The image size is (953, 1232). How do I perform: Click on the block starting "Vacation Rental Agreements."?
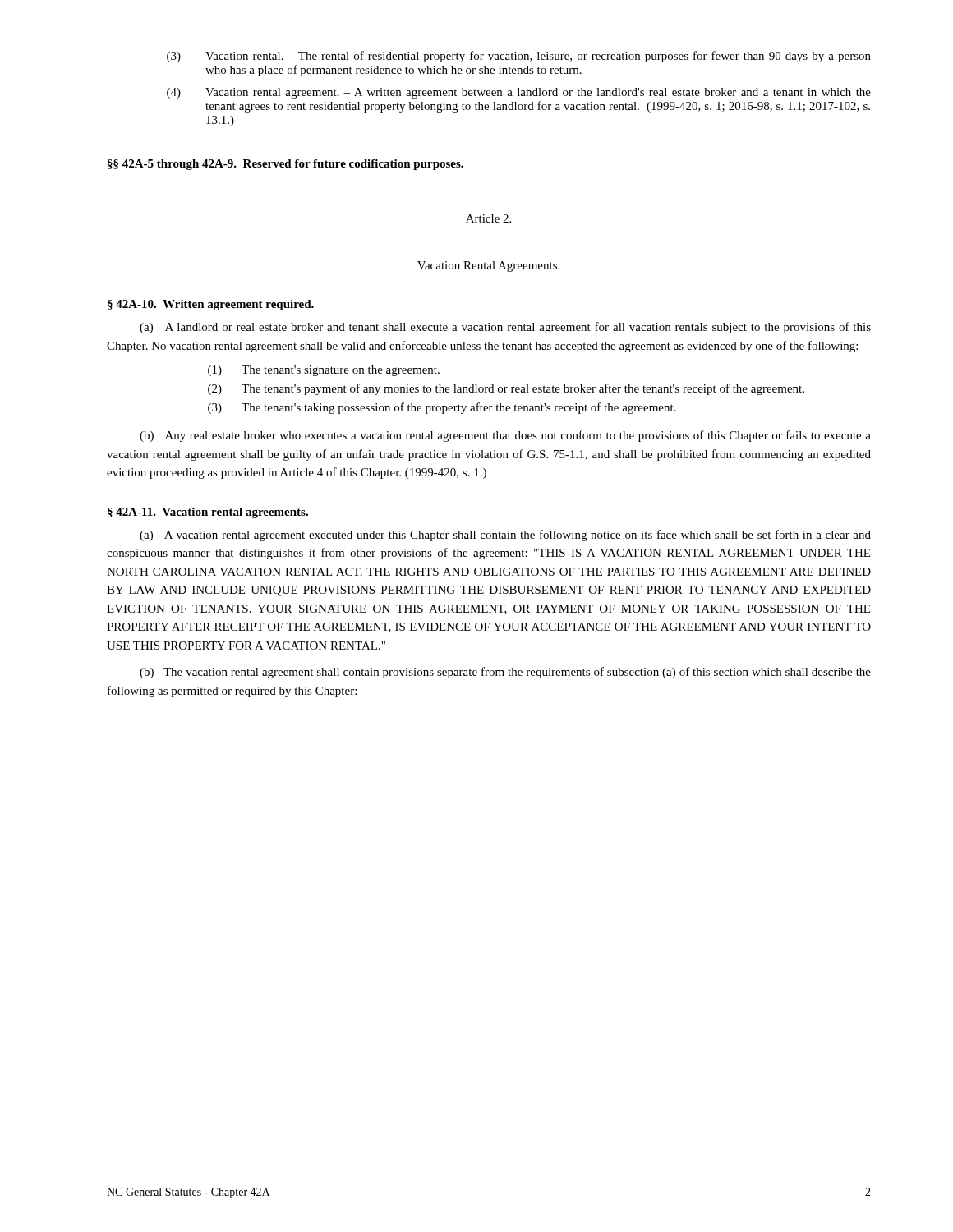pos(489,265)
